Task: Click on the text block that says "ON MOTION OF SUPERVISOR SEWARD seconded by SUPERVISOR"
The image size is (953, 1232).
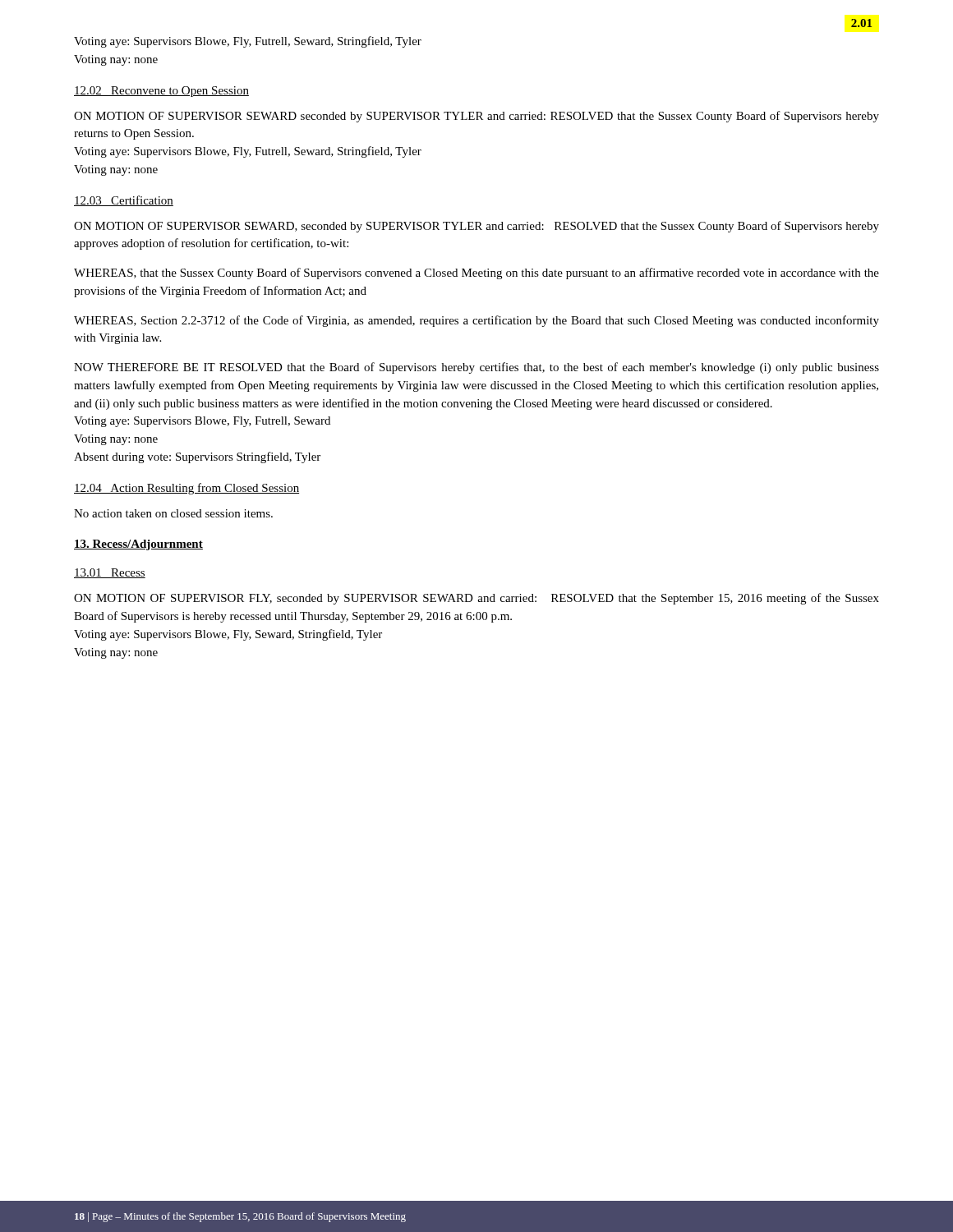Action: click(x=476, y=117)
